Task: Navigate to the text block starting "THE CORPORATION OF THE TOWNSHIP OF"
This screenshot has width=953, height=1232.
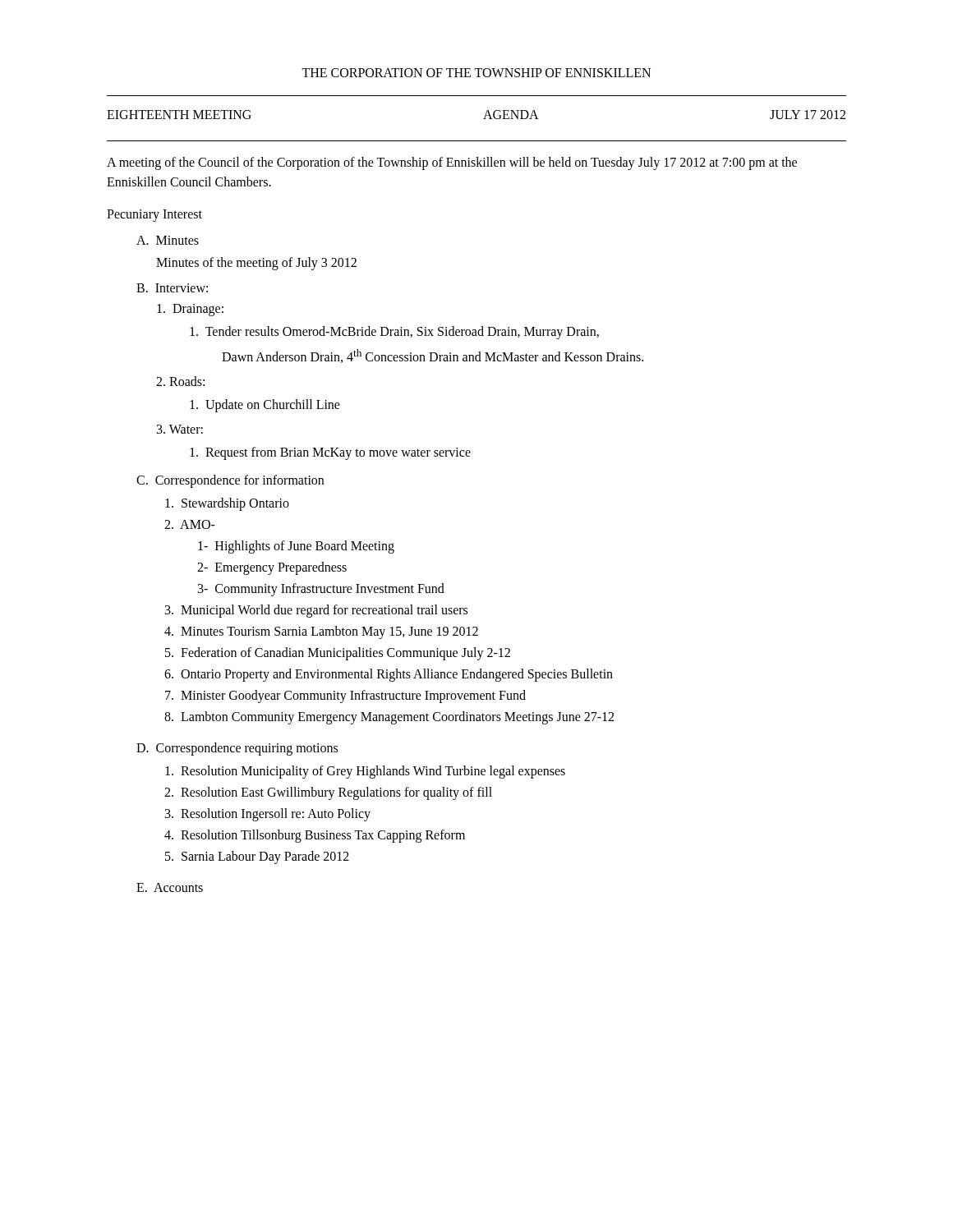Action: click(x=476, y=73)
